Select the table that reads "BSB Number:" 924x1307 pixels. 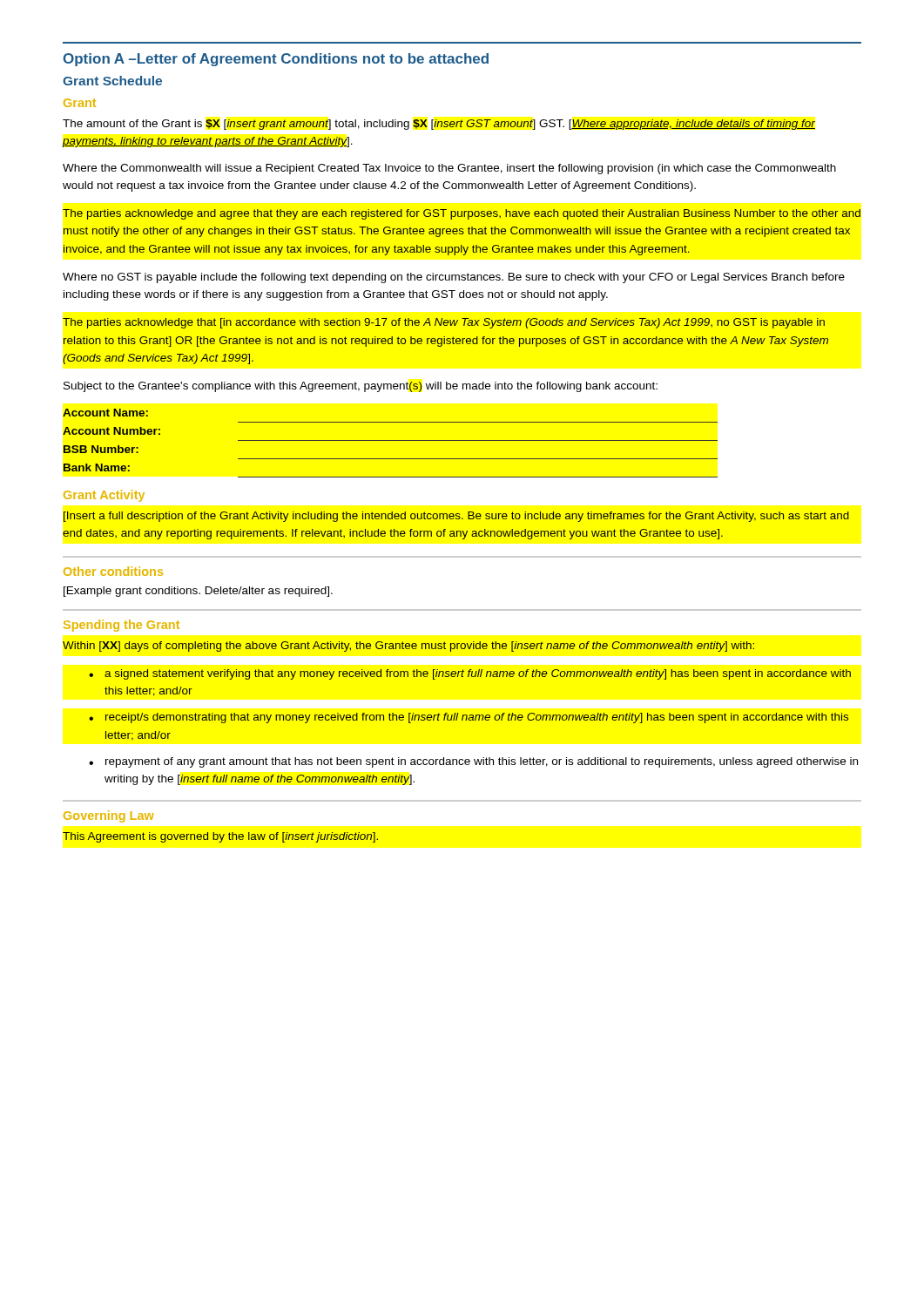click(x=462, y=440)
